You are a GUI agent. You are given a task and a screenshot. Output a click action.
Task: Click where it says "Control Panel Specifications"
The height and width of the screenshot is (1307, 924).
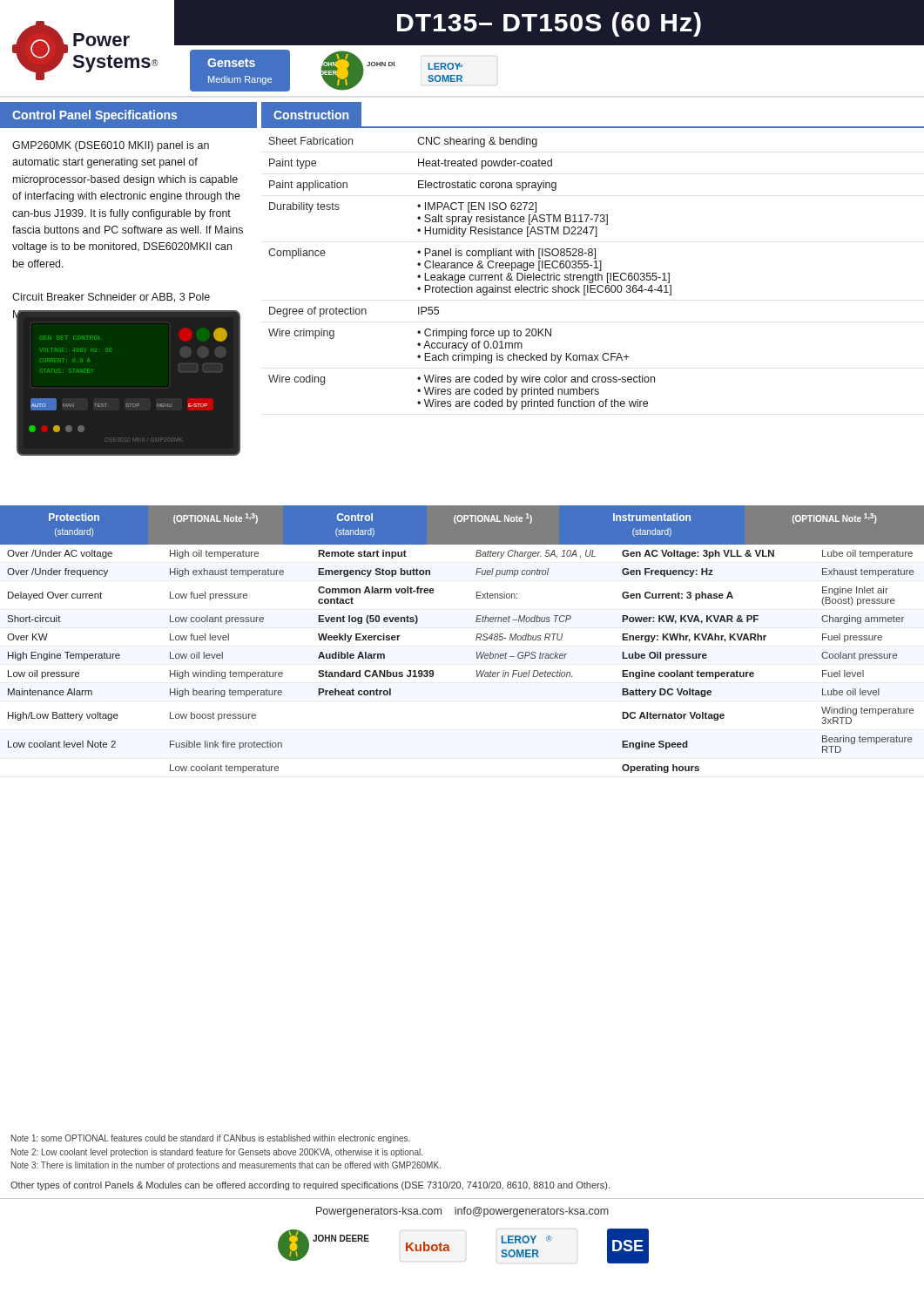(x=95, y=115)
